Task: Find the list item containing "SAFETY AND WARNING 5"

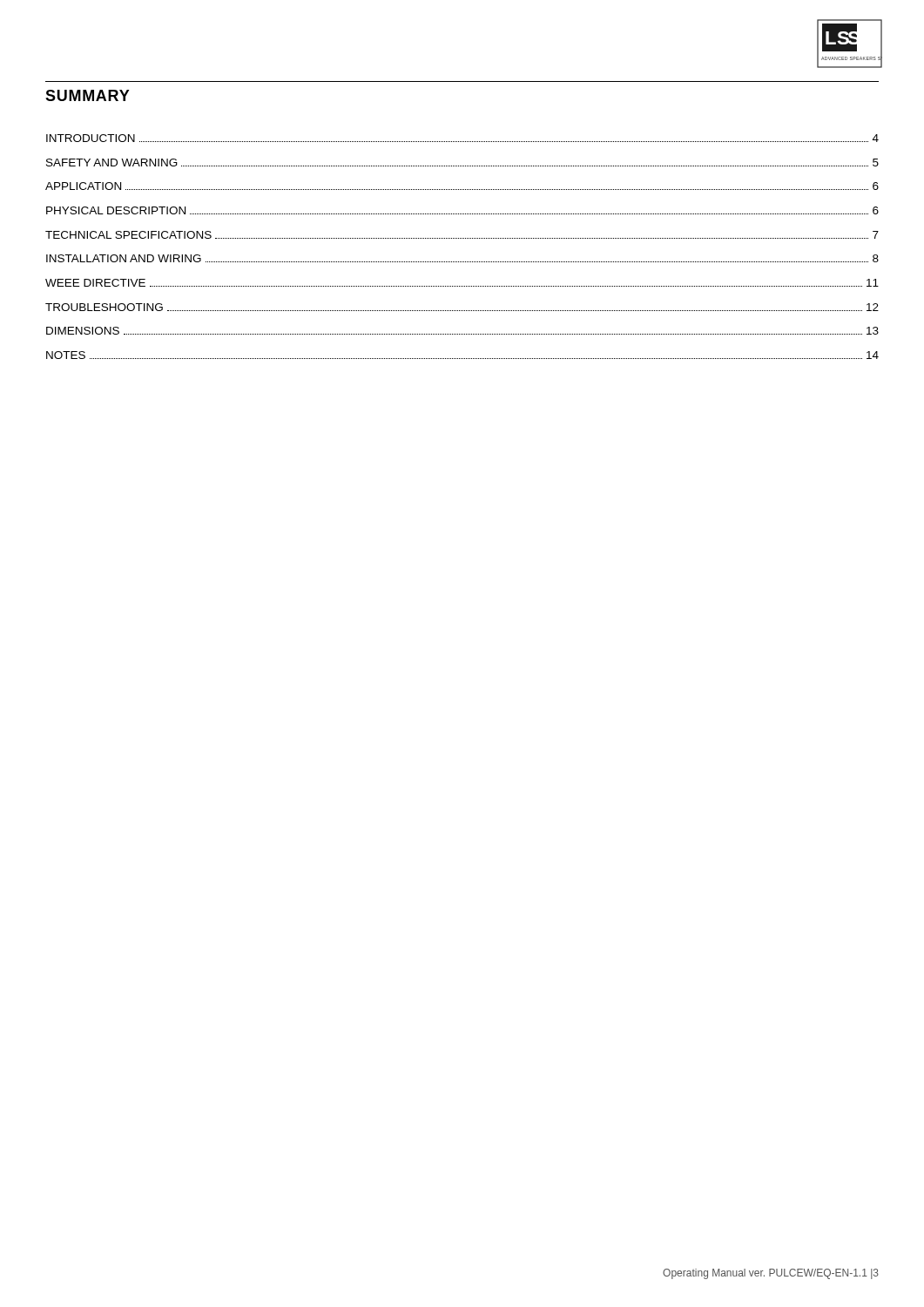Action: pos(462,163)
